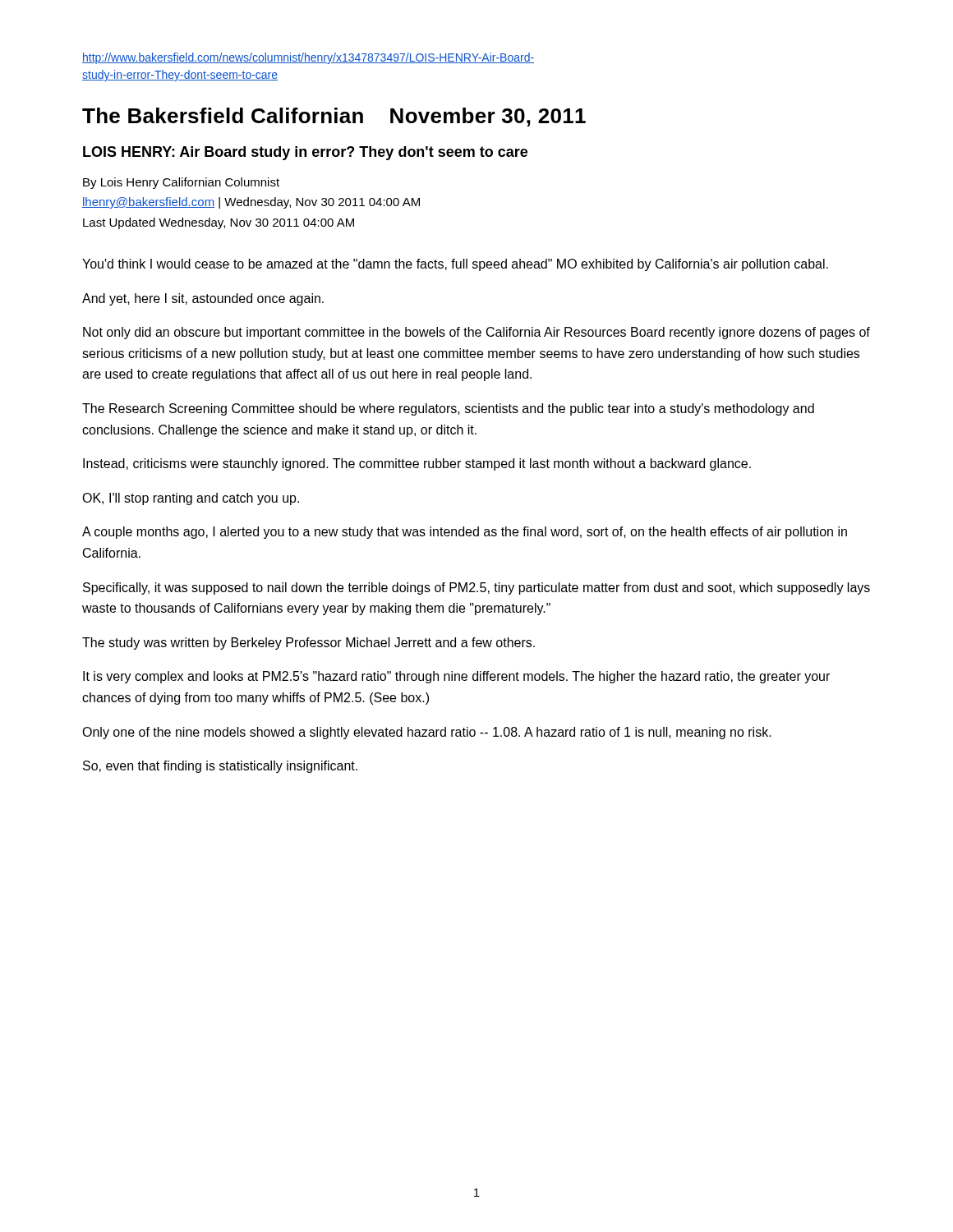
Task: Point to the block starting "OK, I'll stop"
Action: [x=191, y=498]
